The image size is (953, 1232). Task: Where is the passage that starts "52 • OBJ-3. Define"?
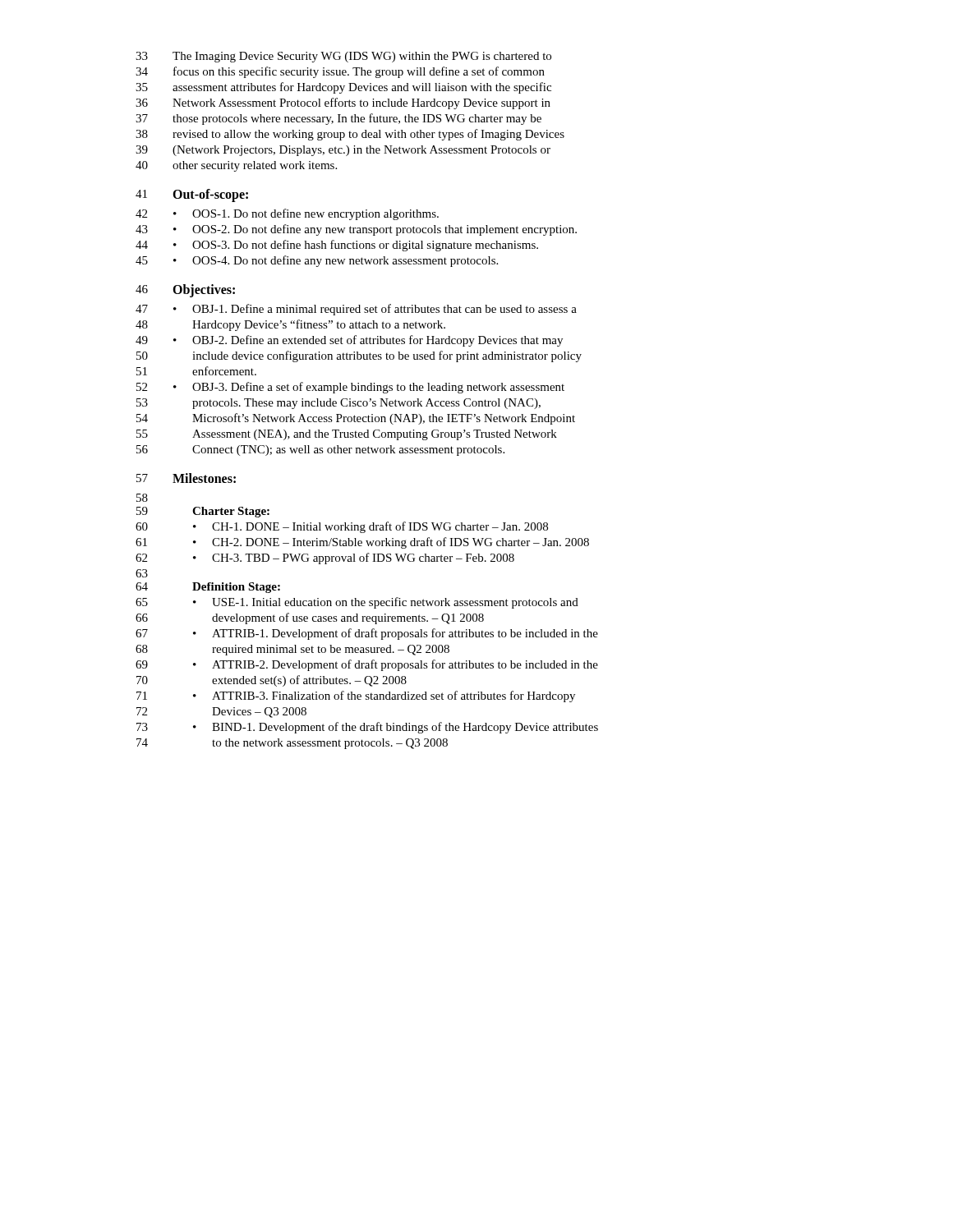point(476,419)
